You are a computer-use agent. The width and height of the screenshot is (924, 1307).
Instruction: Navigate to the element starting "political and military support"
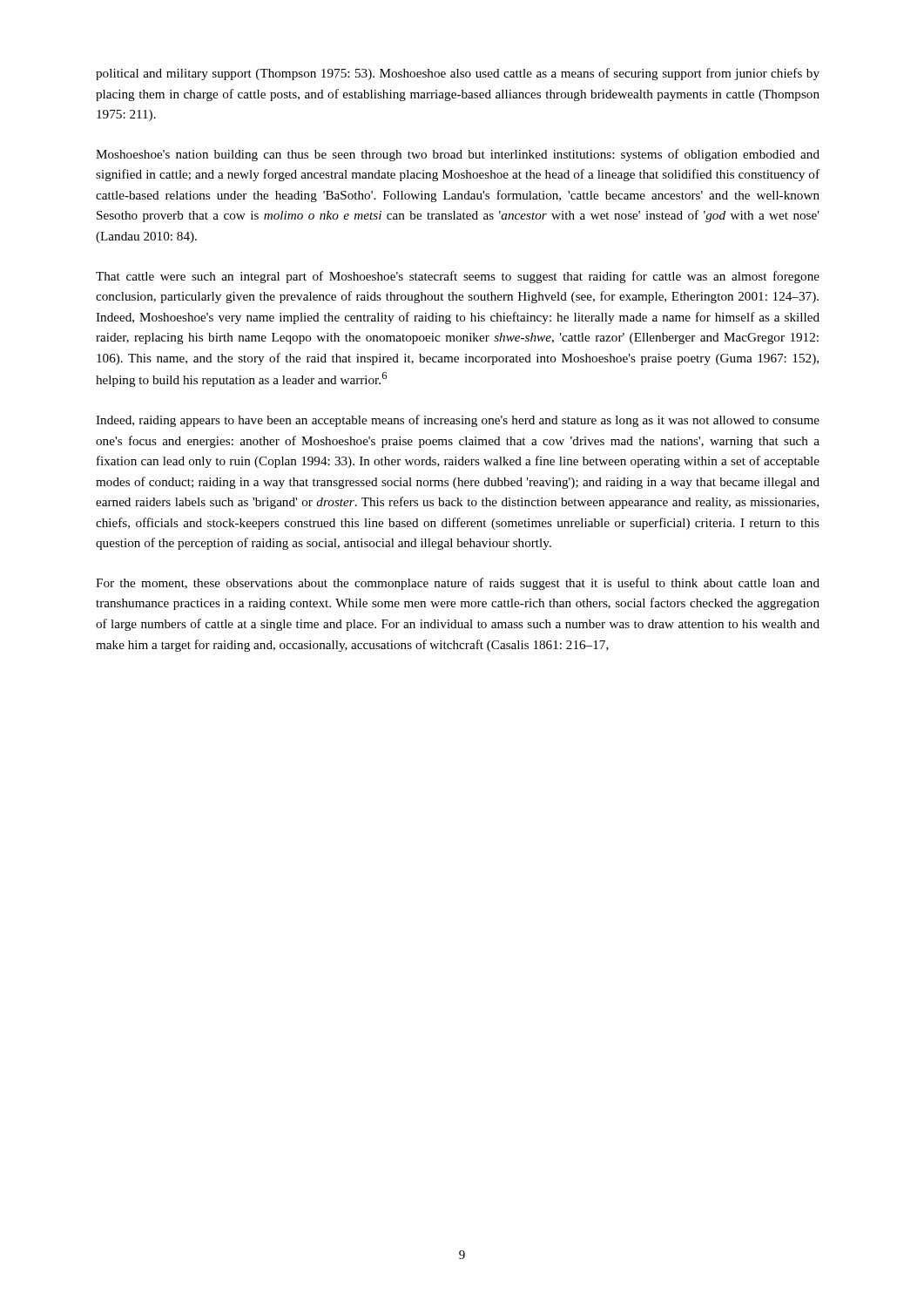click(458, 93)
